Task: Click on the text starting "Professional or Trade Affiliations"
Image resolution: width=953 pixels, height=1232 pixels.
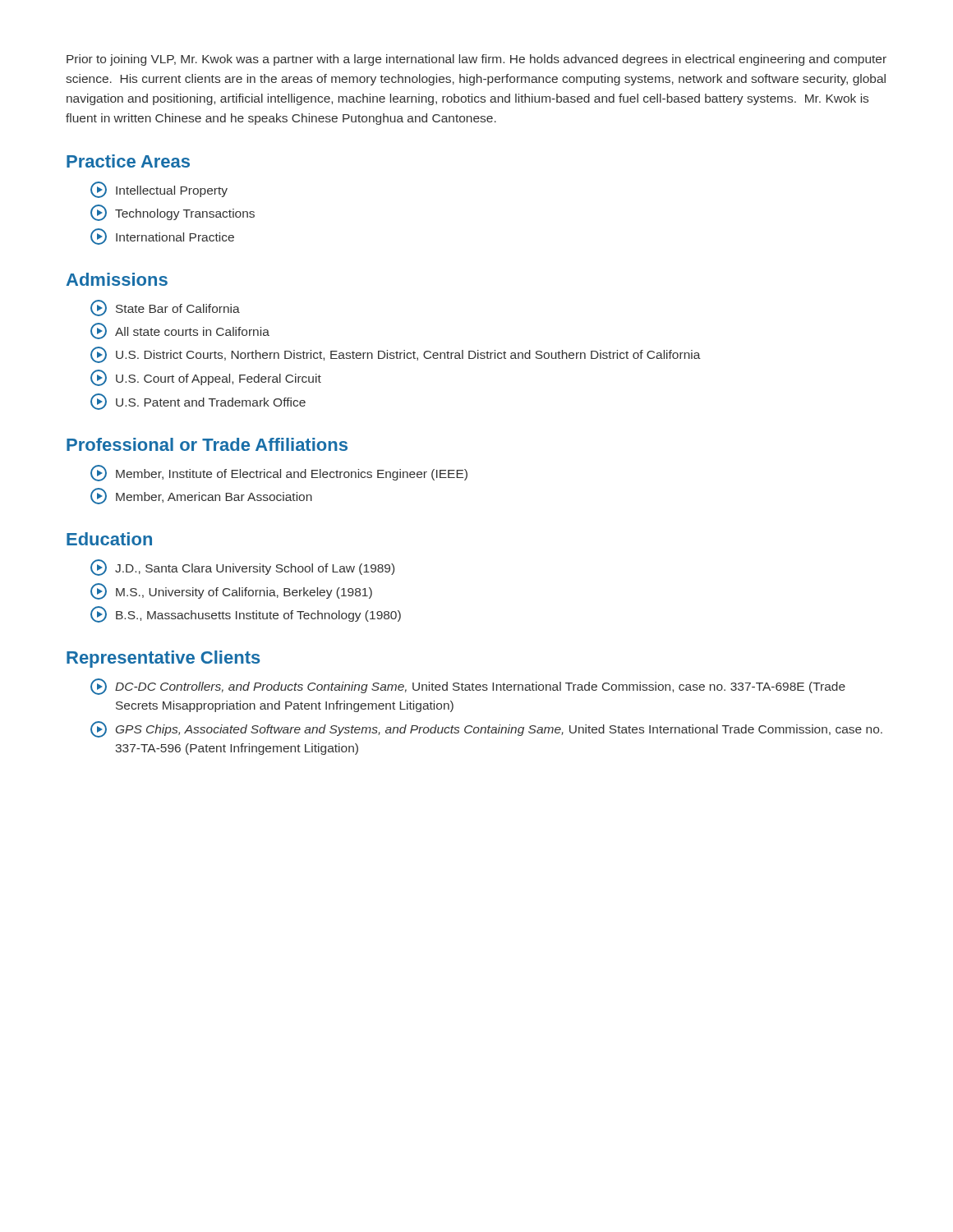Action: tap(207, 445)
